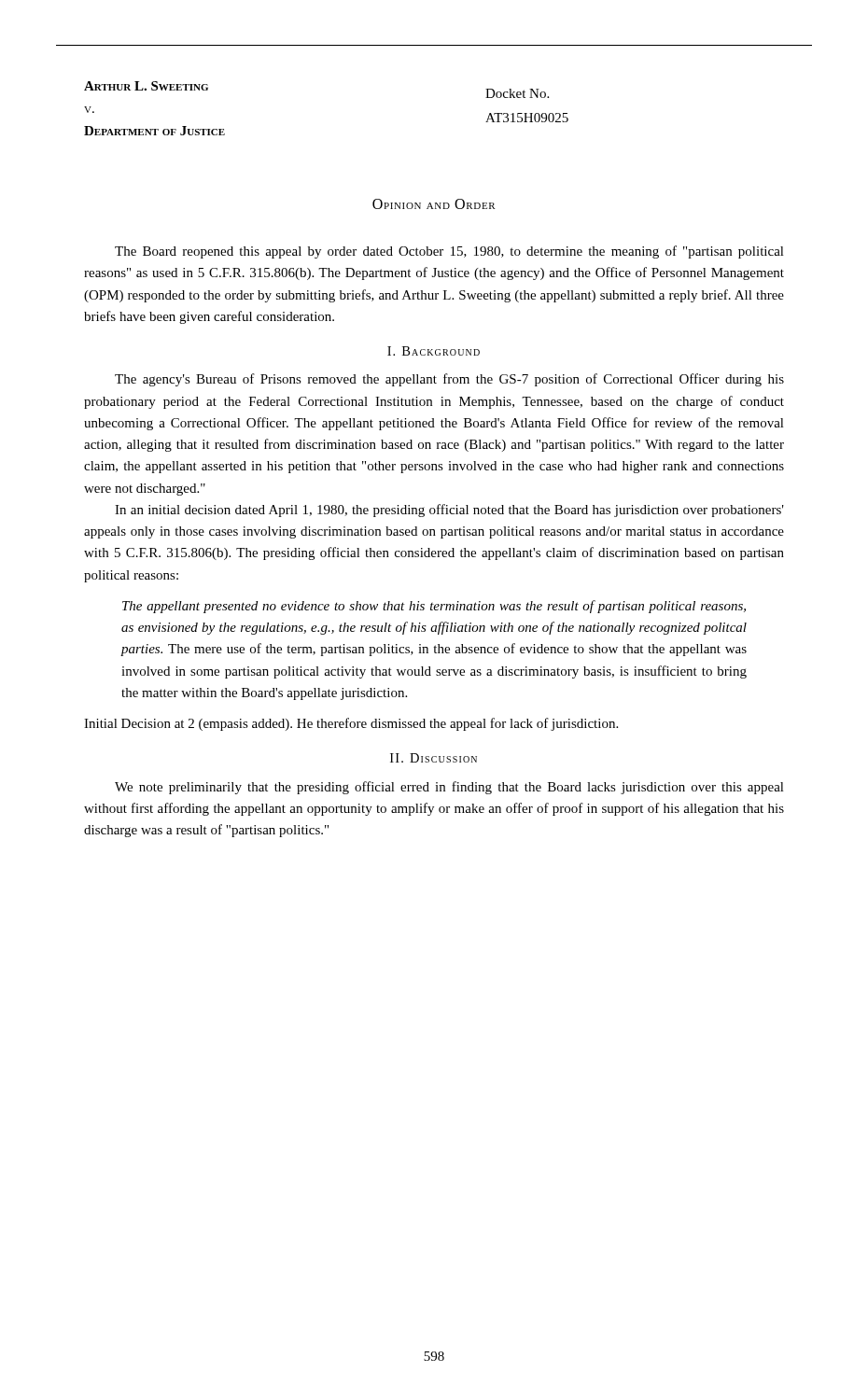Click where it says "I. Background"
This screenshot has height=1400, width=868.
[x=434, y=351]
